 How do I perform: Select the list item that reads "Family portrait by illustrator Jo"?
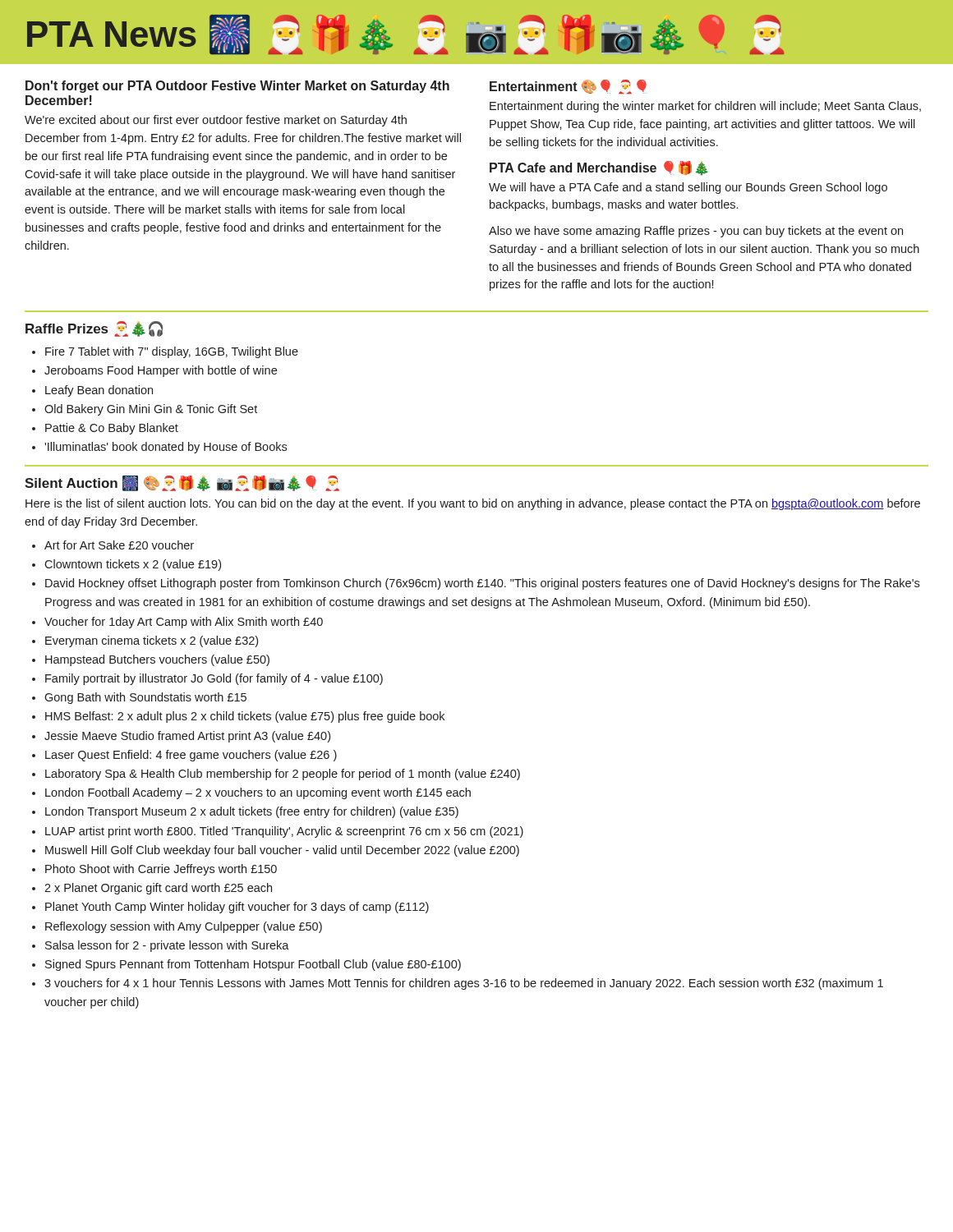[214, 679]
